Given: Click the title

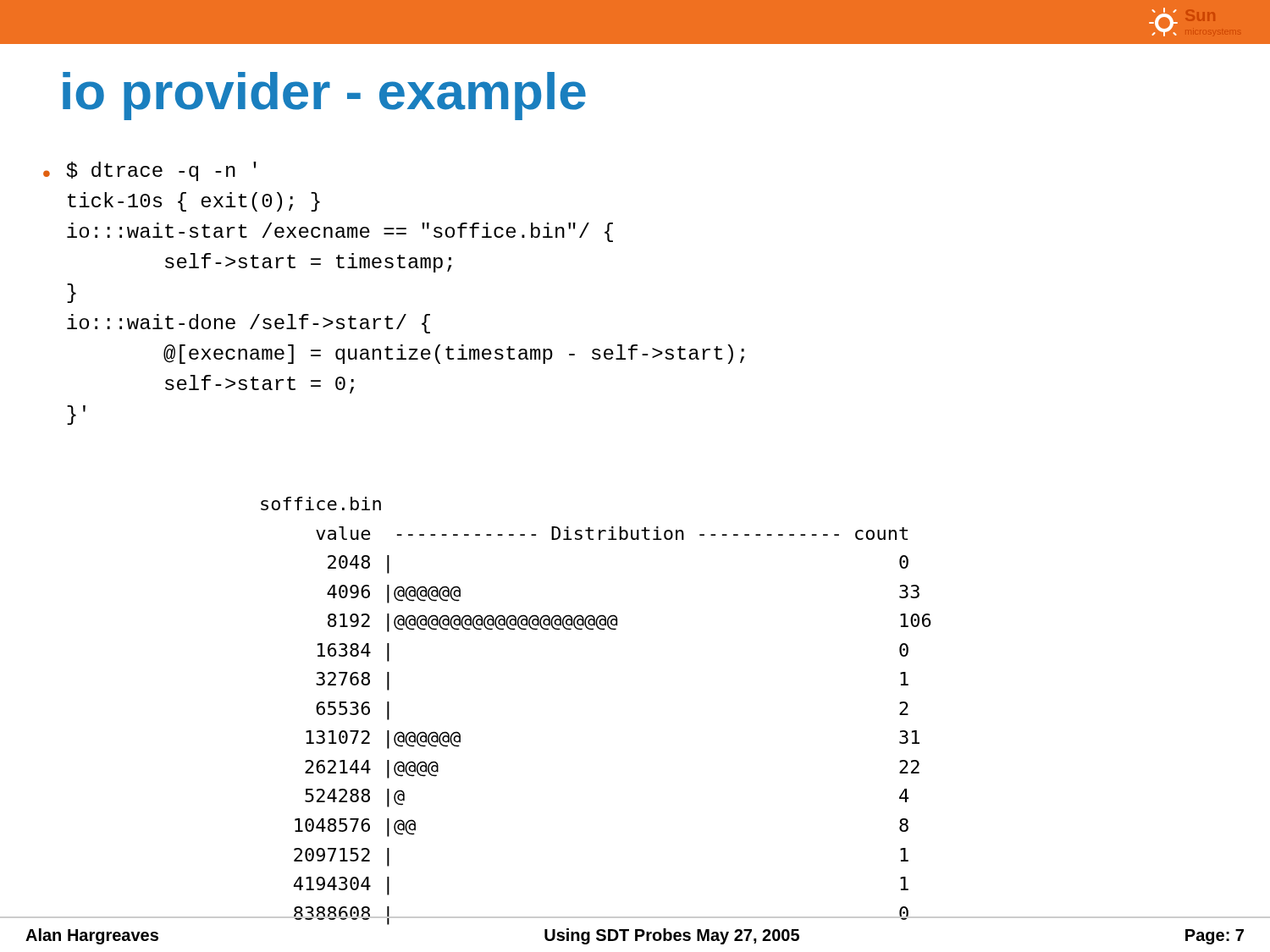Looking at the screenshot, I should (x=323, y=91).
